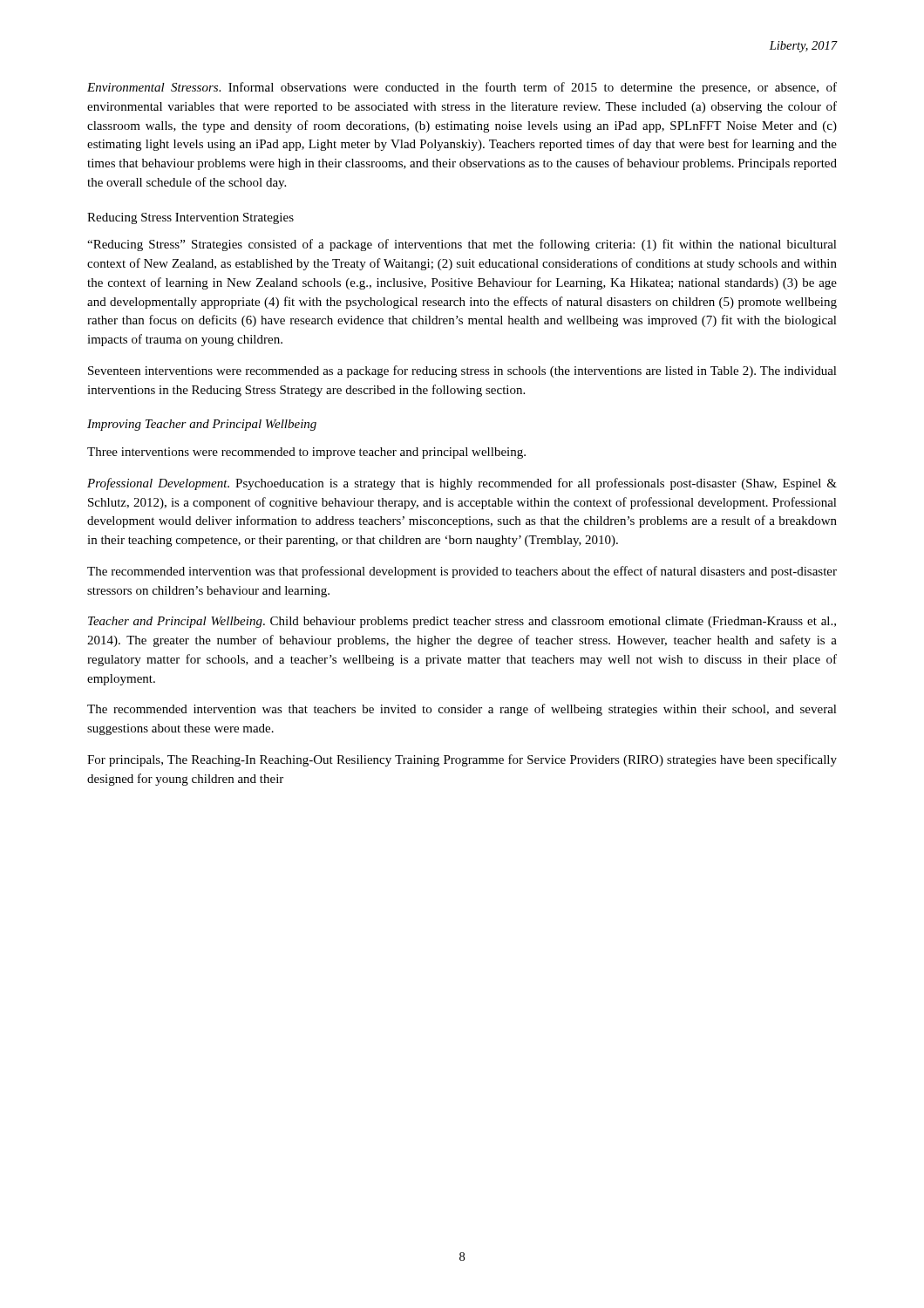
Task: Find "Improving Teacher and Principal Wellbeing" on this page
Action: click(x=202, y=424)
